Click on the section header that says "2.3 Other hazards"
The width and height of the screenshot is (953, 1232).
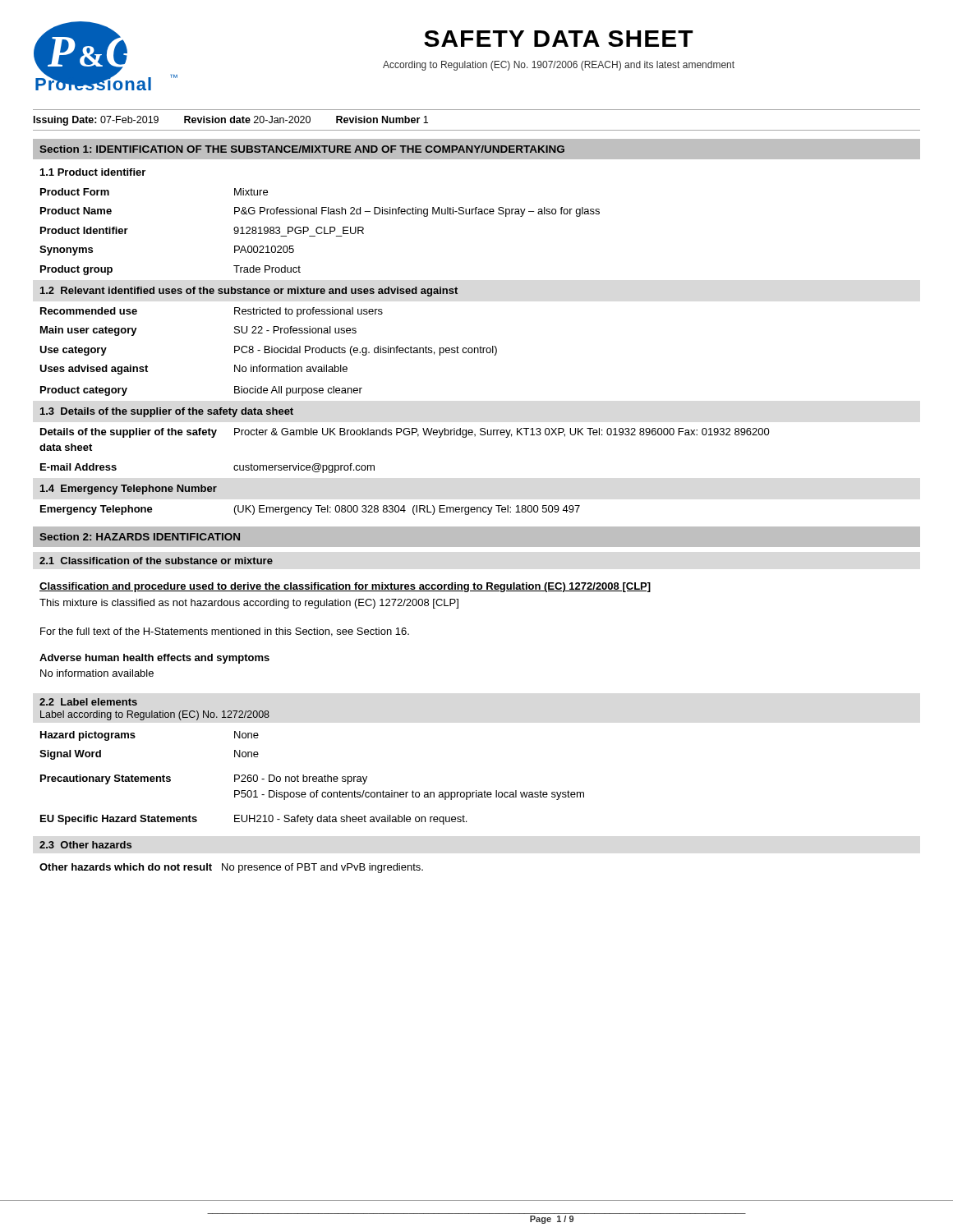coord(86,845)
